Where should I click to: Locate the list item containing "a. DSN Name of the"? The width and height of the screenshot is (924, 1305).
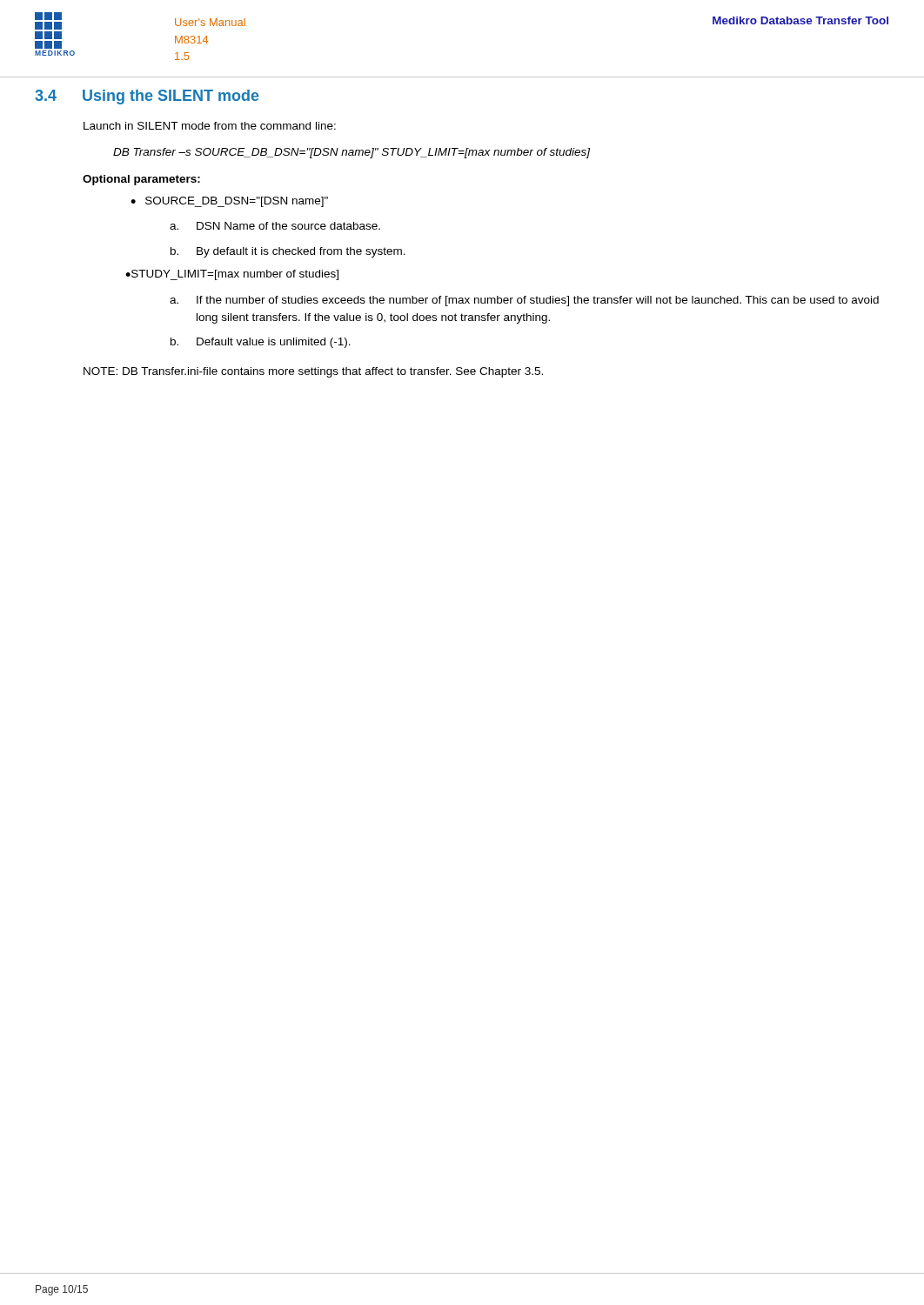click(x=275, y=226)
